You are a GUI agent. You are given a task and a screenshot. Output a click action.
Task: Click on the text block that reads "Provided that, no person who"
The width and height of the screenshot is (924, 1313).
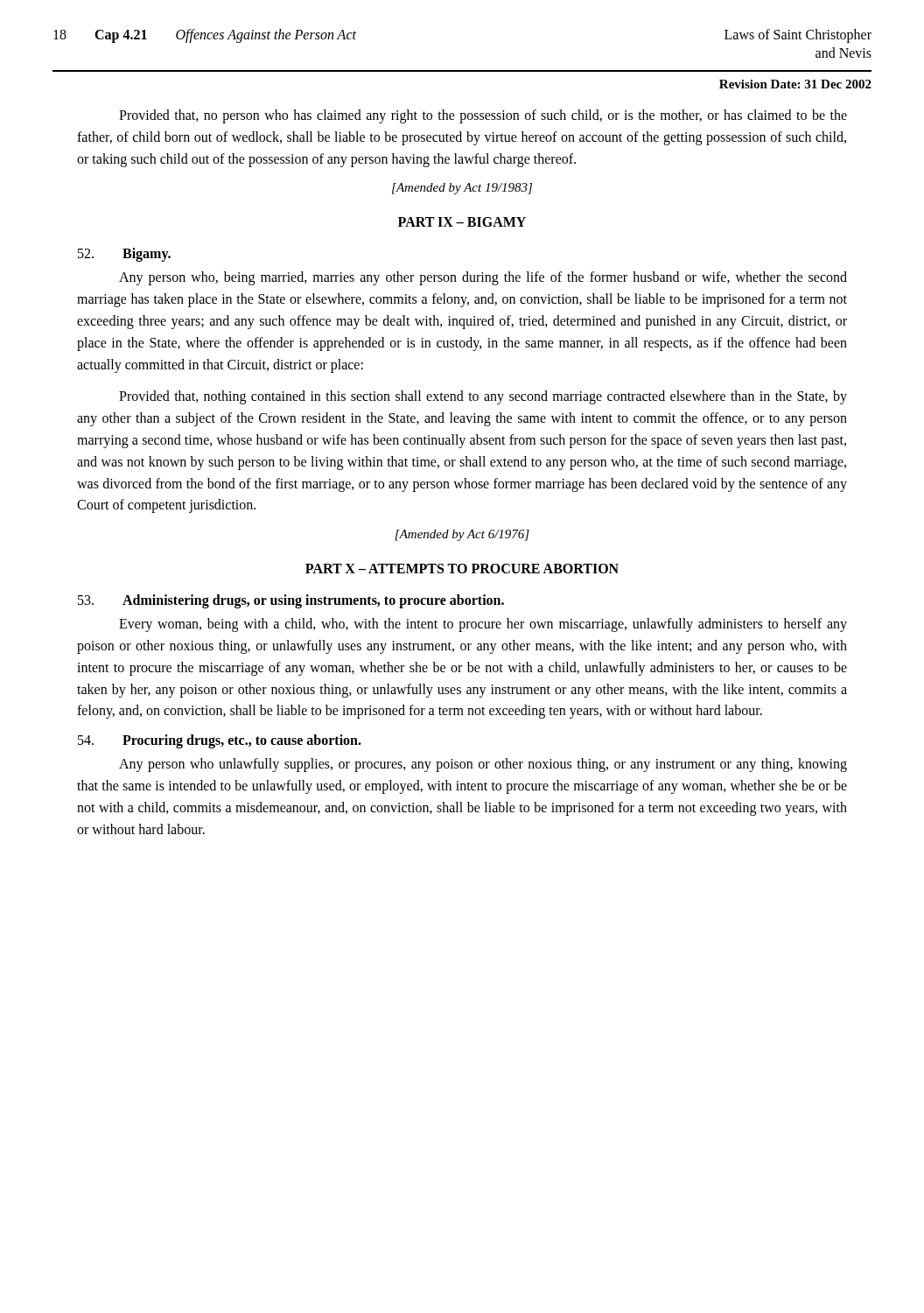coord(462,137)
